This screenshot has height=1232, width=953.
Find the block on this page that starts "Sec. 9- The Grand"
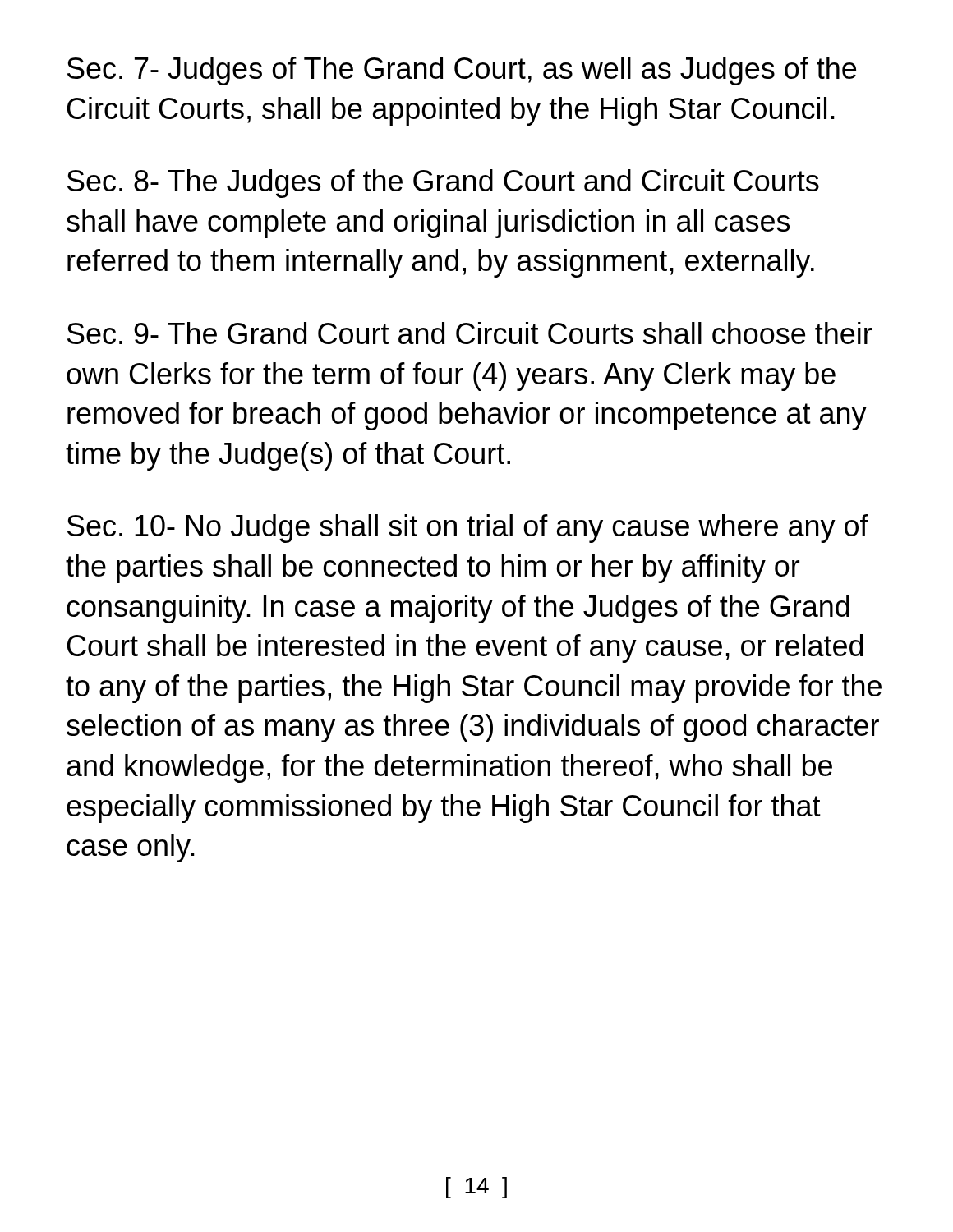(x=469, y=394)
